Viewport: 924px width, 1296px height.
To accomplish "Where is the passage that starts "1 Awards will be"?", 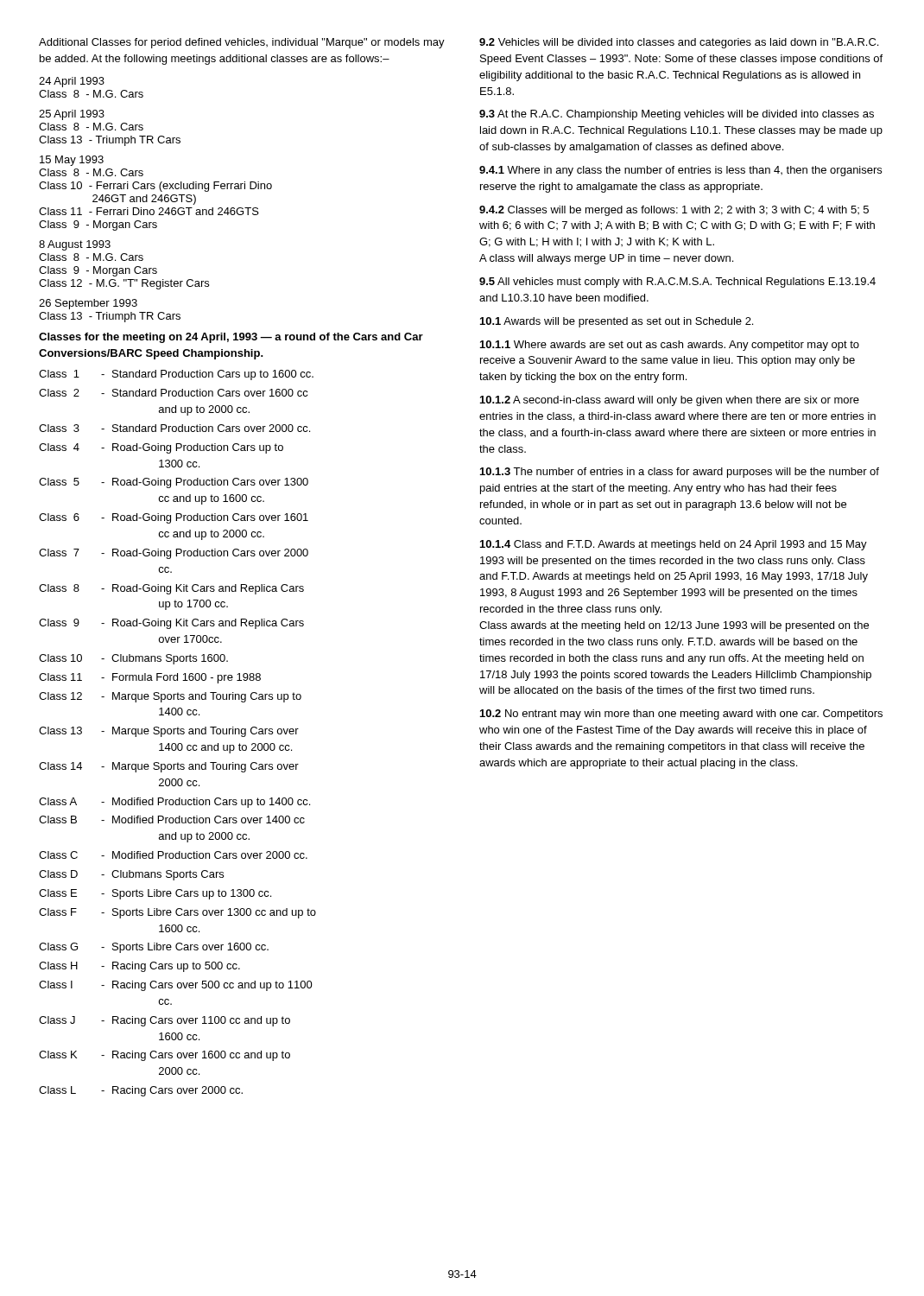I will tap(617, 321).
